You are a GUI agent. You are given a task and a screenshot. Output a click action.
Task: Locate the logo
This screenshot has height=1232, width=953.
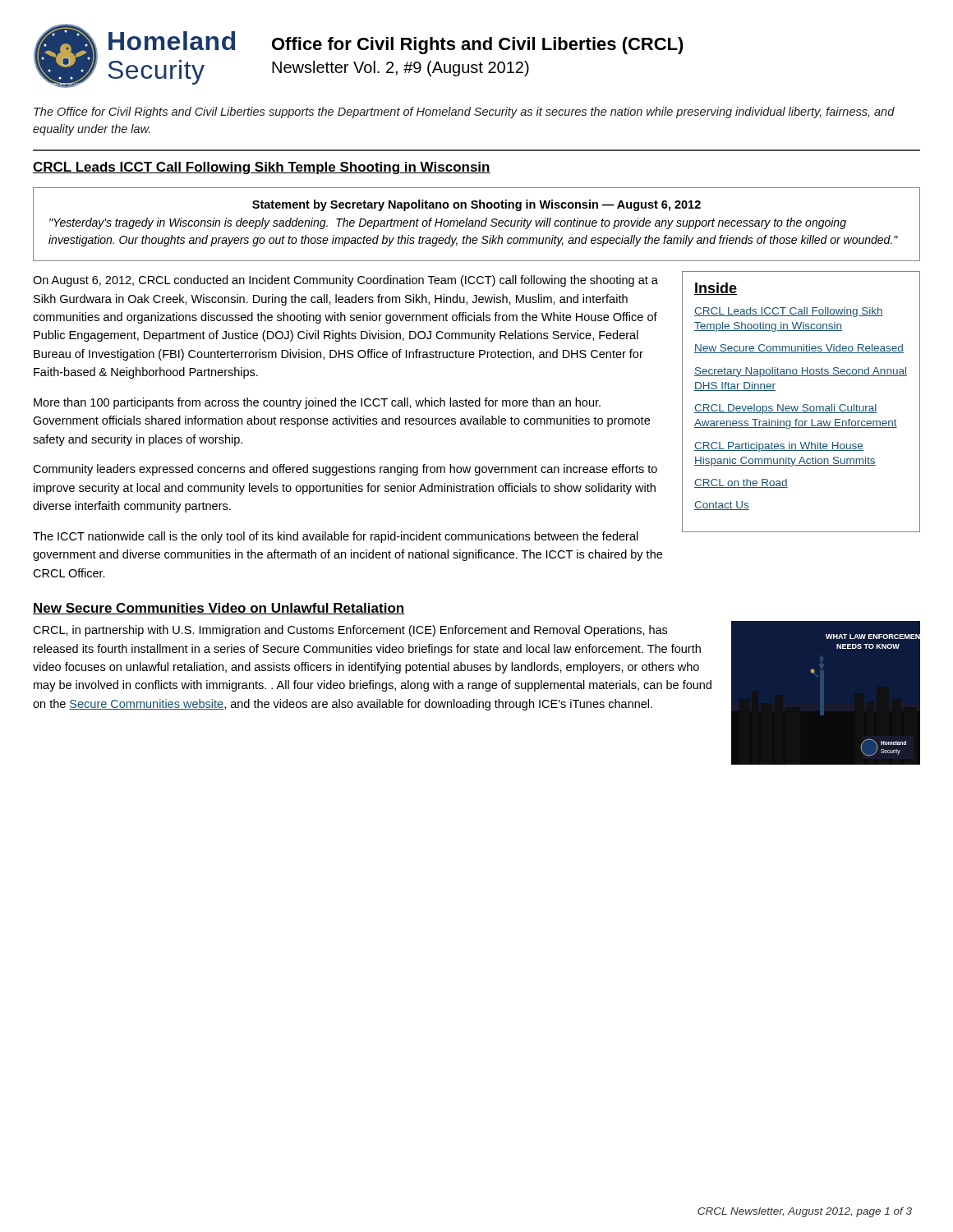tap(140, 56)
